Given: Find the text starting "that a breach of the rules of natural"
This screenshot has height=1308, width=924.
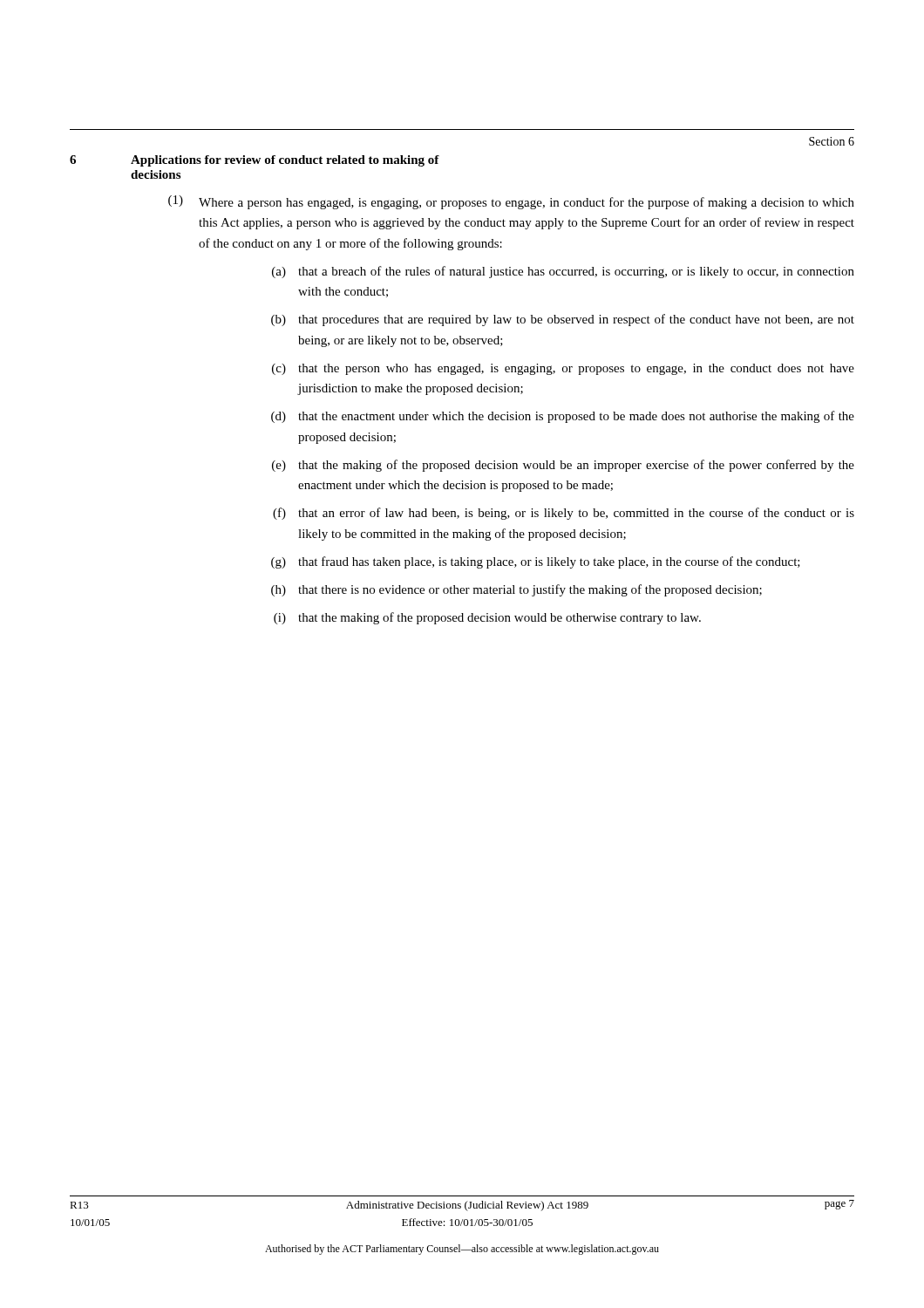Looking at the screenshot, I should pos(576,281).
